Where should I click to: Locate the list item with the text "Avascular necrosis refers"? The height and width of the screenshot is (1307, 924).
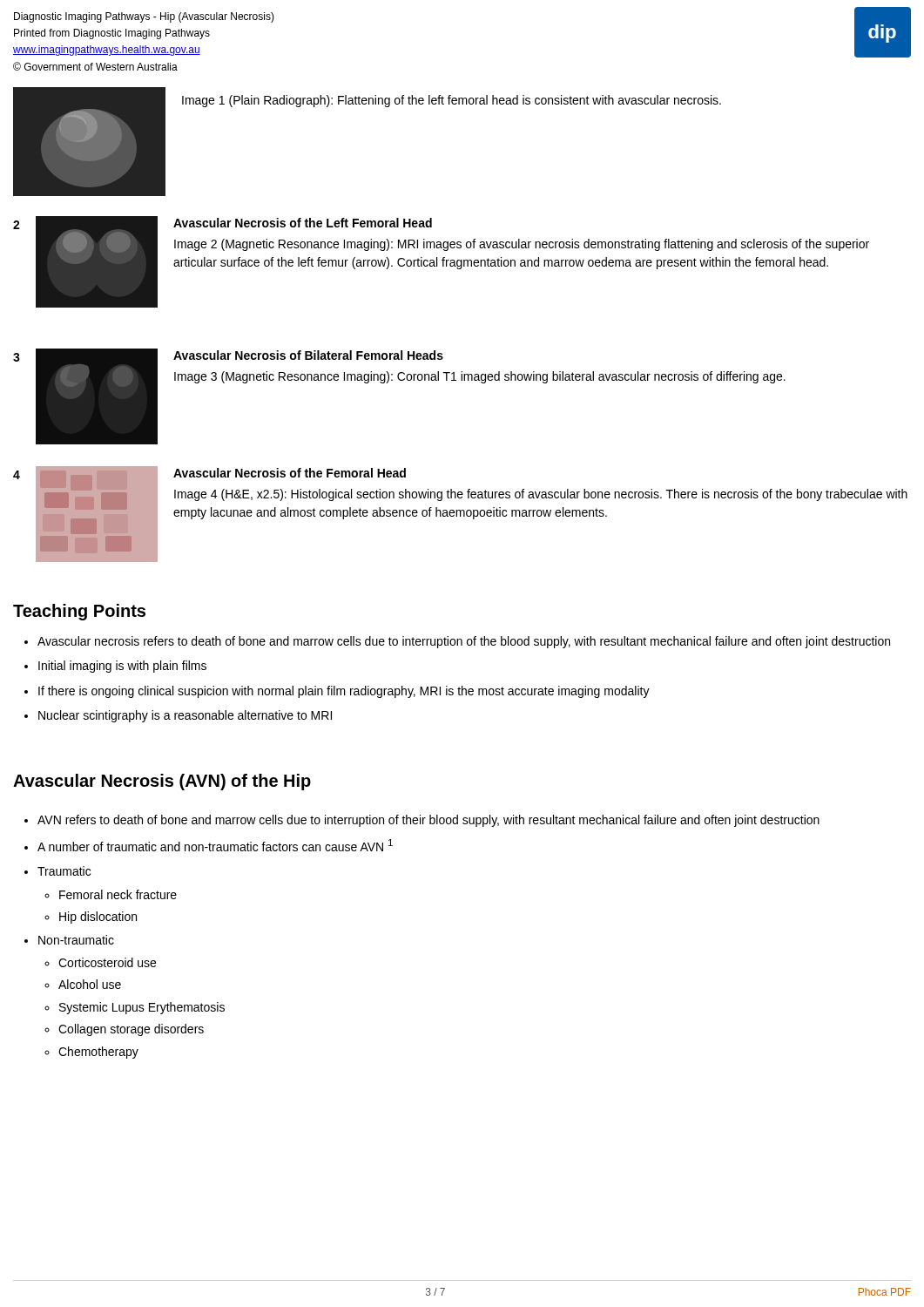tap(464, 641)
